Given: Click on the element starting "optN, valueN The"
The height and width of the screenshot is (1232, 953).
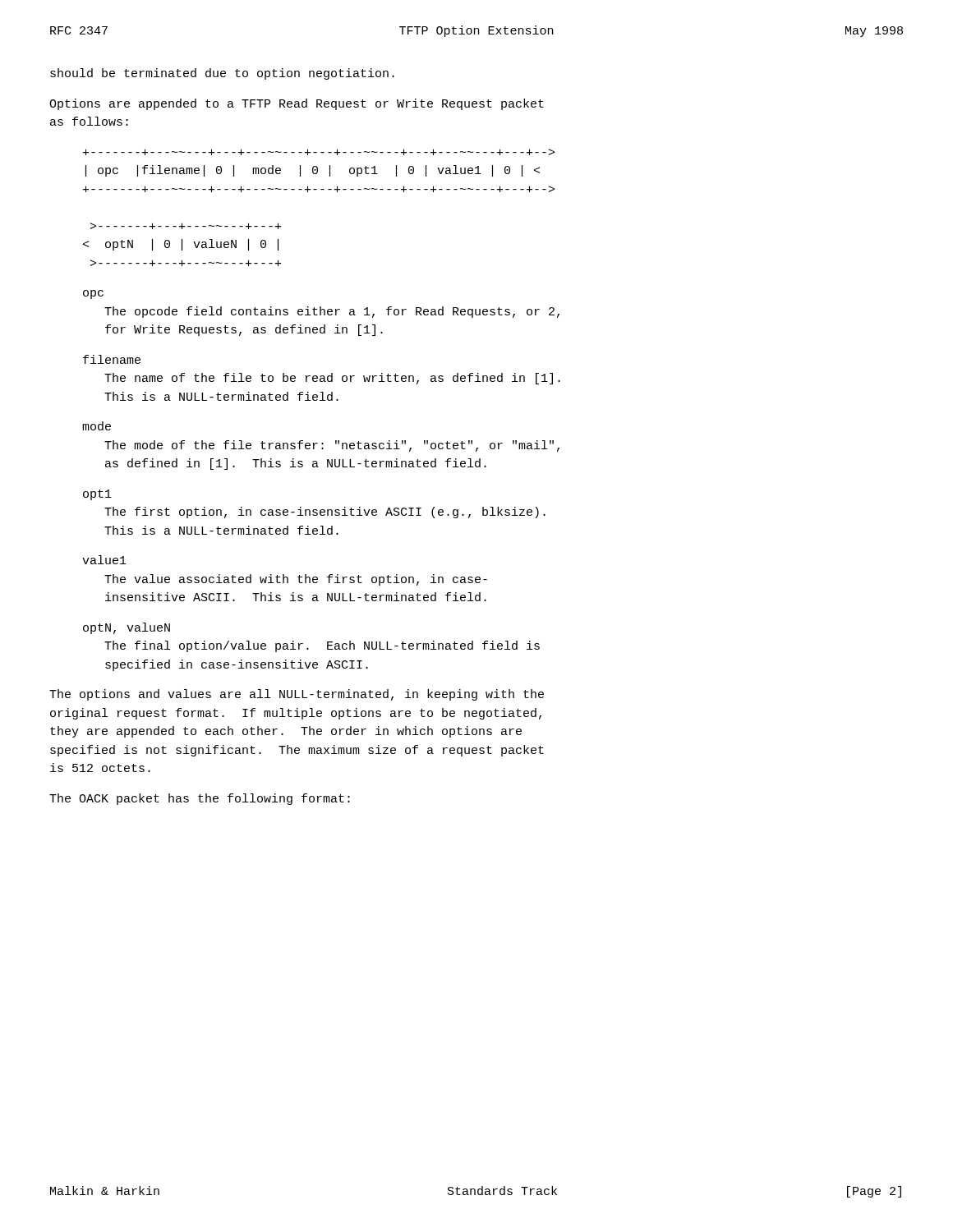Looking at the screenshot, I should coord(493,647).
